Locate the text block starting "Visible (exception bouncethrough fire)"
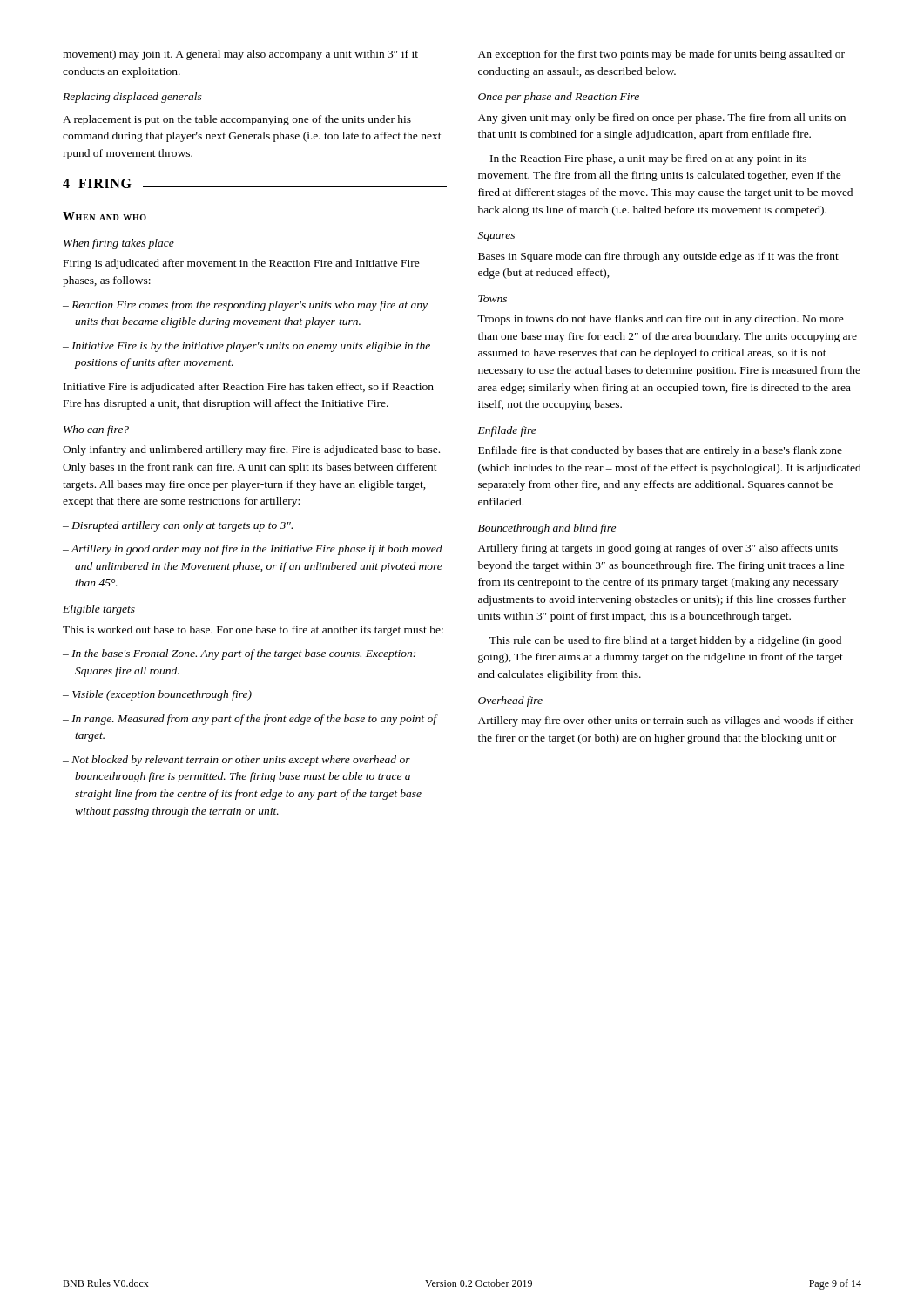924x1307 pixels. 255,694
